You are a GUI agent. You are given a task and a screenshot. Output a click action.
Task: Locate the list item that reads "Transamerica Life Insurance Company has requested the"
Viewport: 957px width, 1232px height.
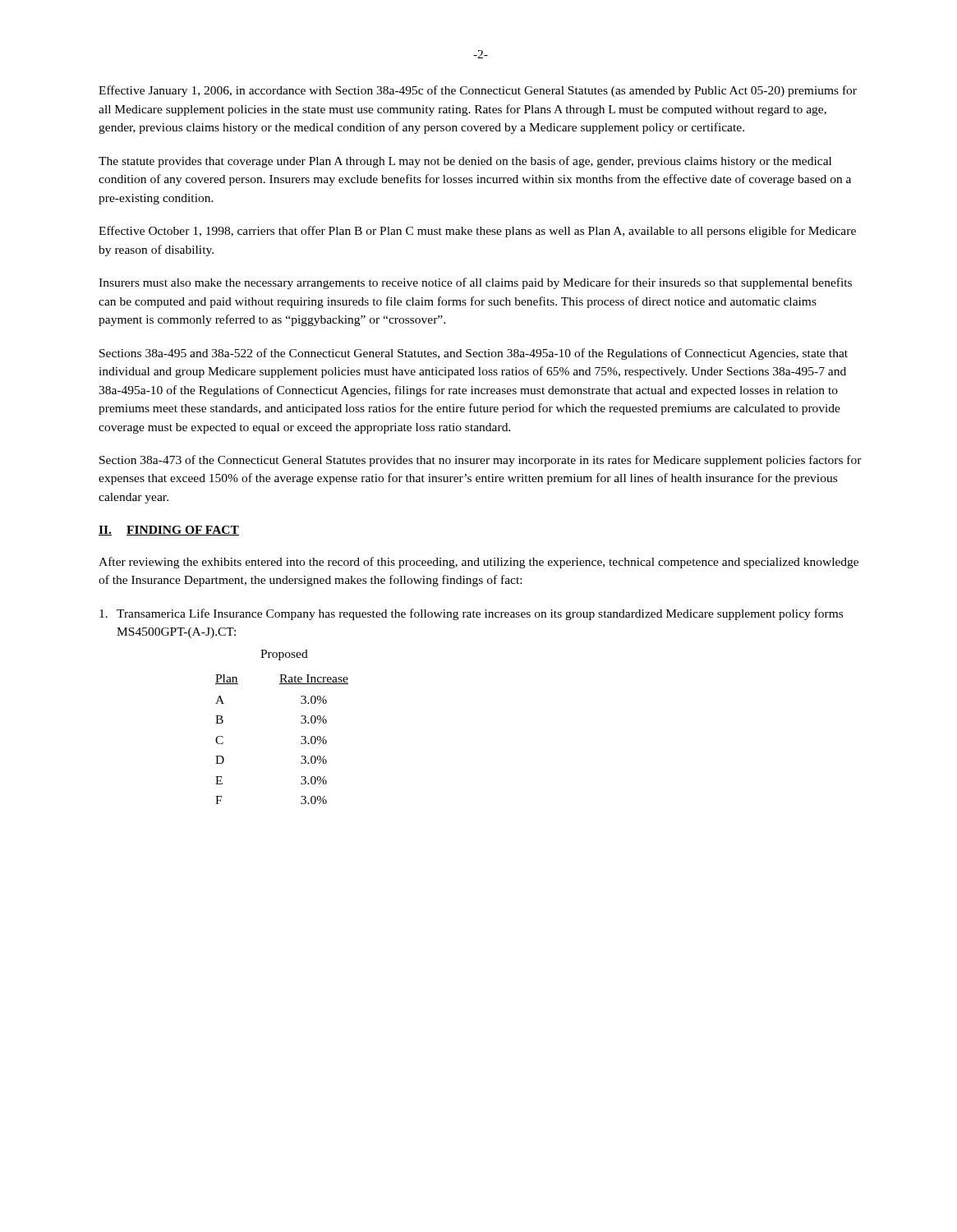point(471,614)
